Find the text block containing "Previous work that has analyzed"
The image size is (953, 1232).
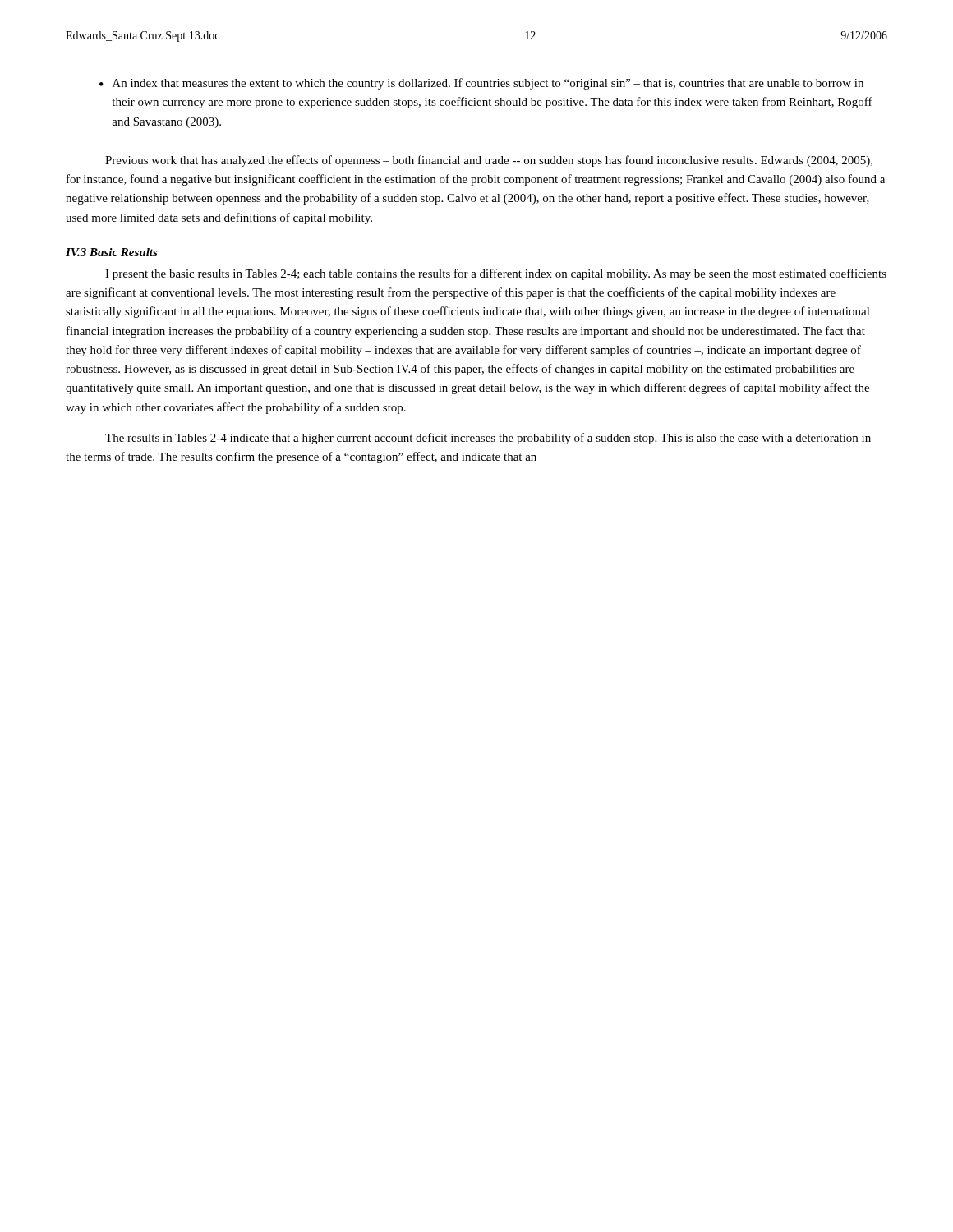475,189
